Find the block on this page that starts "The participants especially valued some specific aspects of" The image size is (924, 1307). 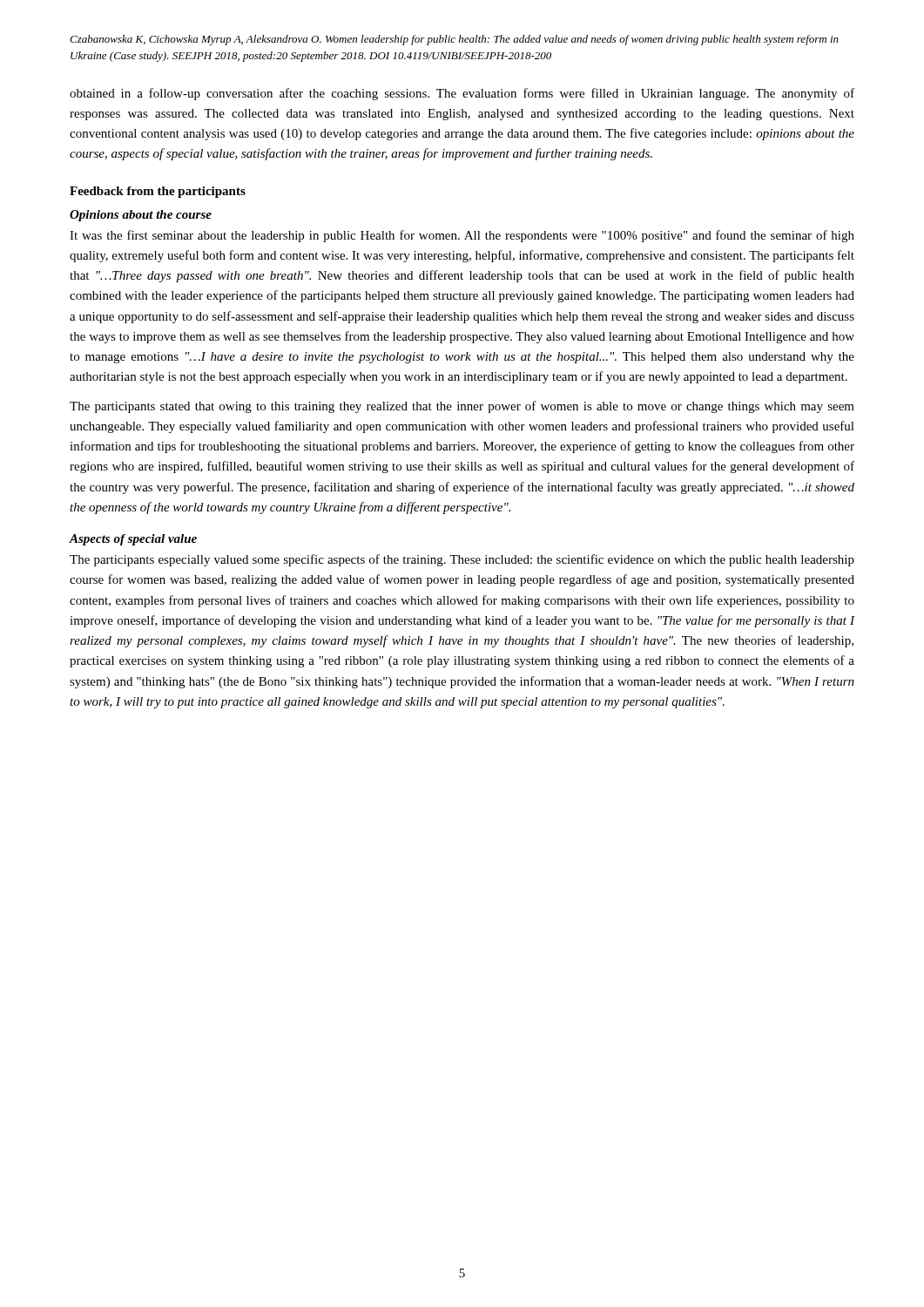462,631
